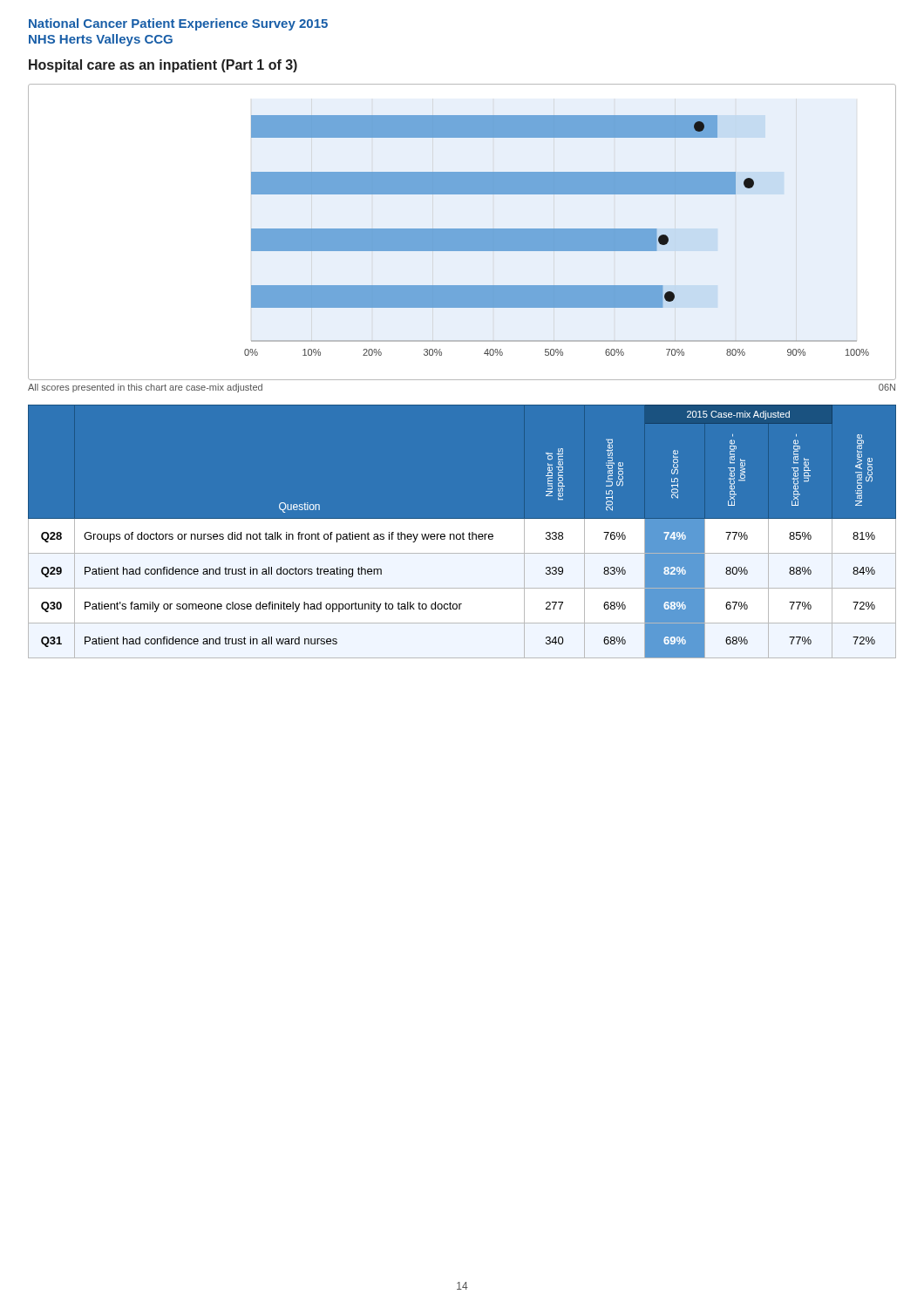This screenshot has width=924, height=1308.
Task: Click on the section header that reads "Hospital care as an inpatient (Part 1 of"
Action: 163,65
